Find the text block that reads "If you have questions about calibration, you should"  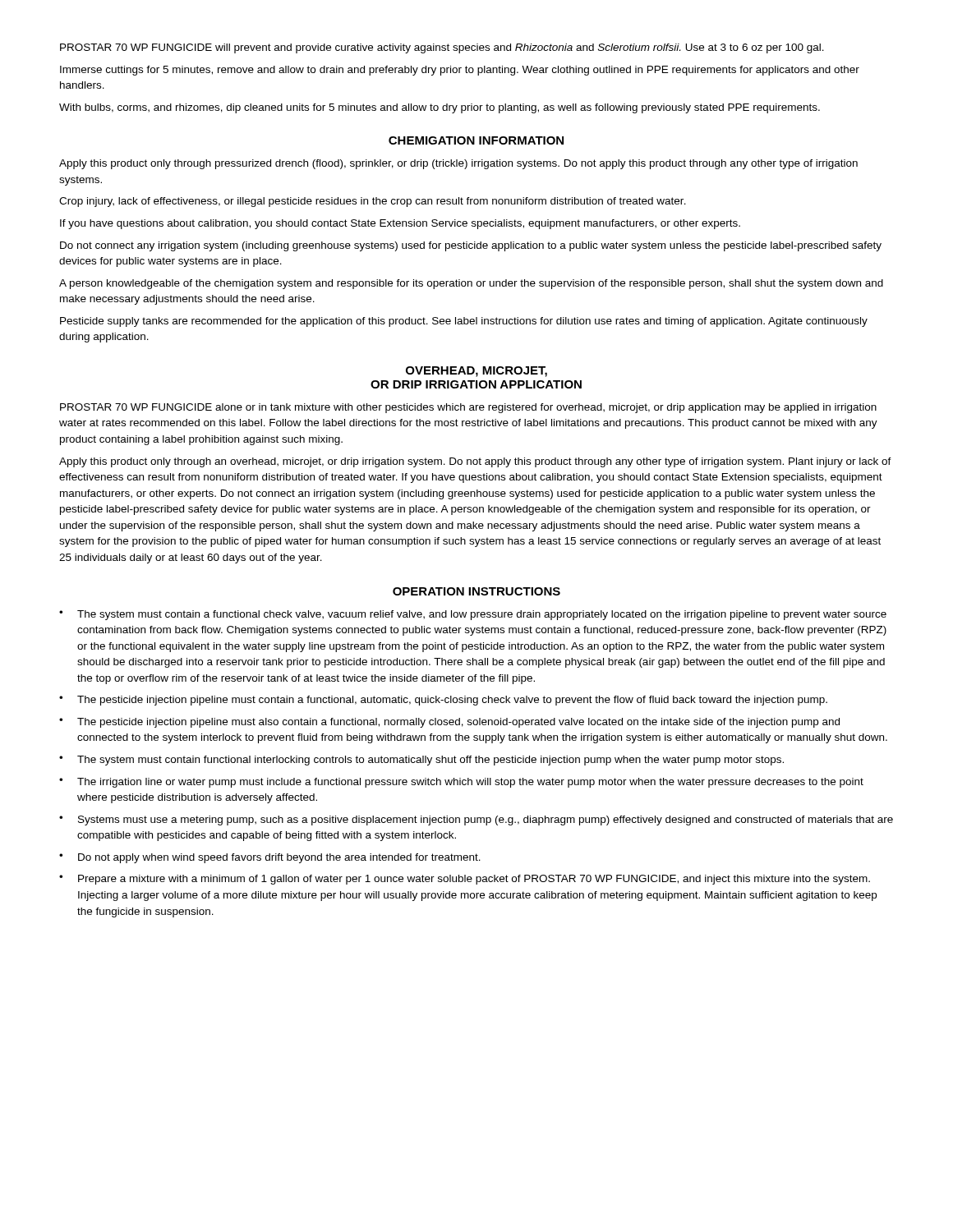pyautogui.click(x=476, y=223)
